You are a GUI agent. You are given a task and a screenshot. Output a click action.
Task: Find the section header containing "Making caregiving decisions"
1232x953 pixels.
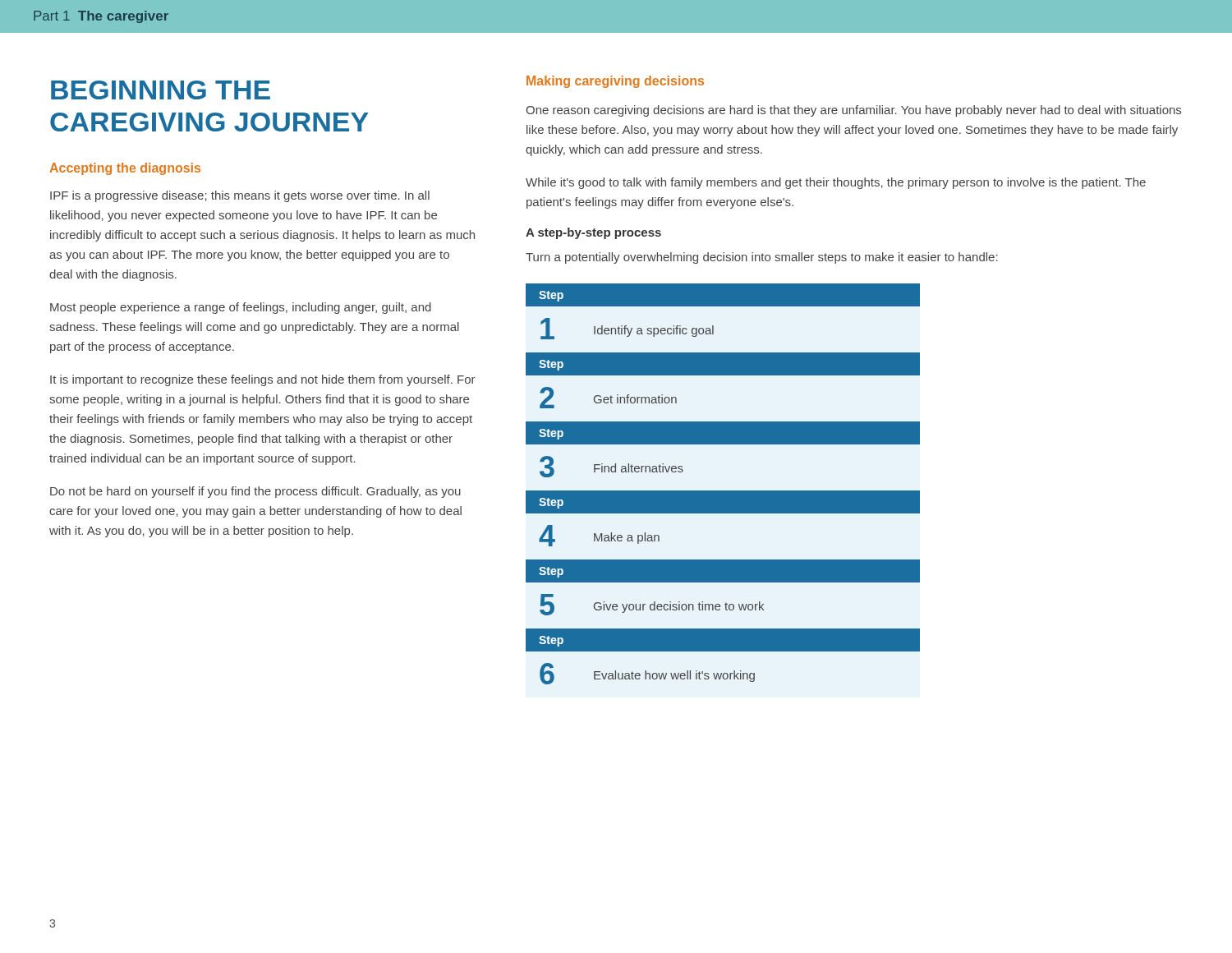[615, 81]
